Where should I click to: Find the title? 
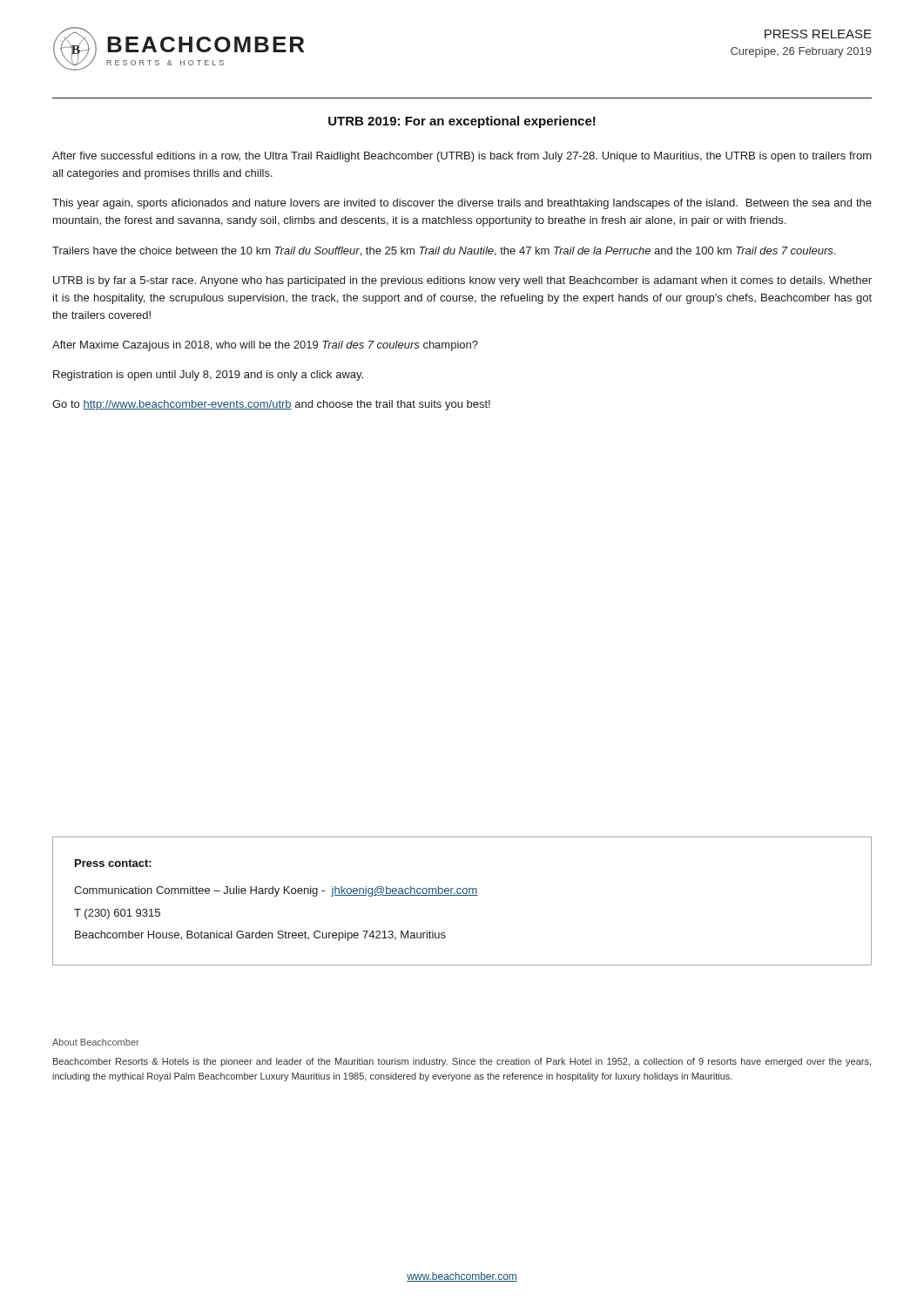pyautogui.click(x=462, y=121)
